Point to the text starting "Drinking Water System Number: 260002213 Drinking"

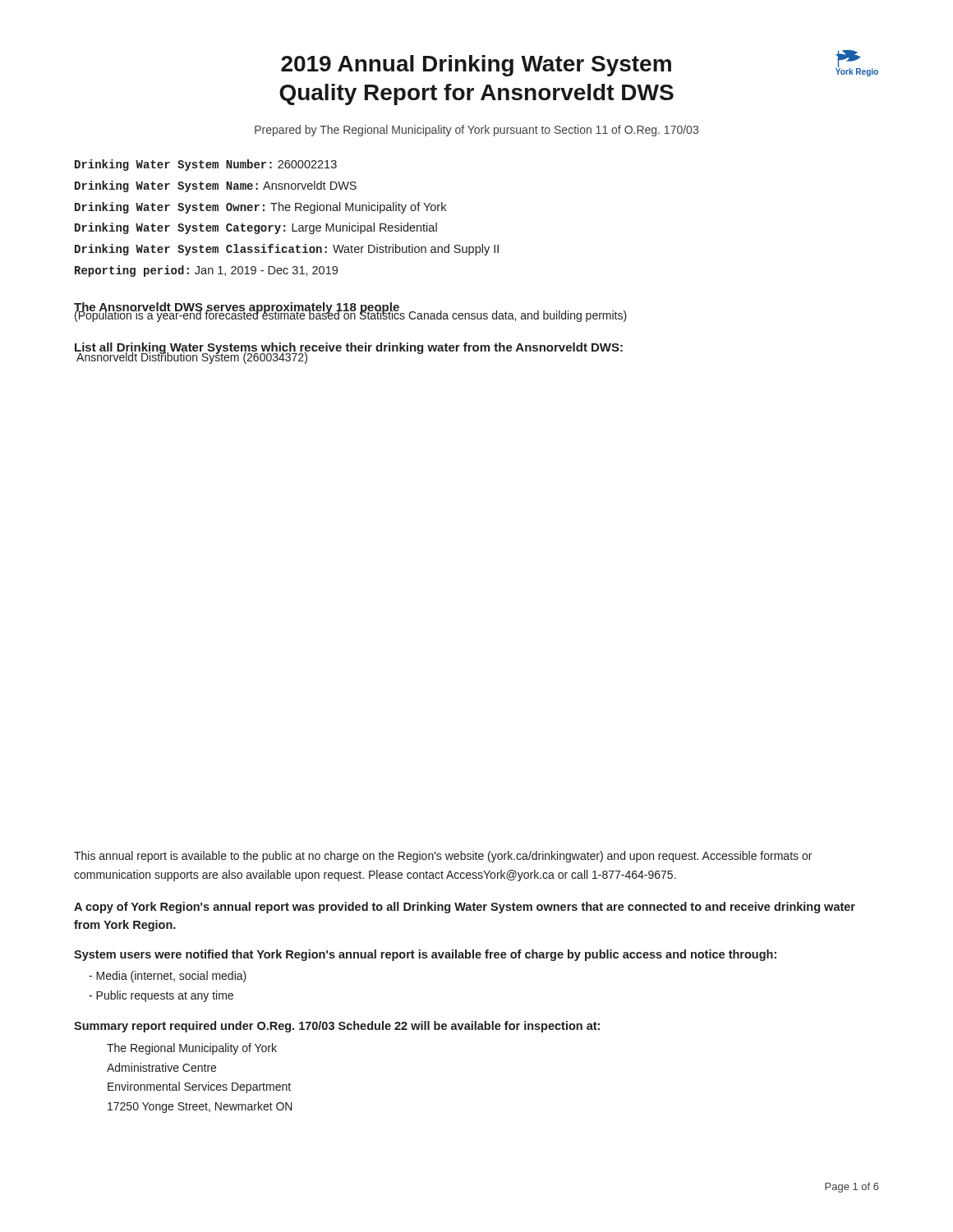click(287, 218)
